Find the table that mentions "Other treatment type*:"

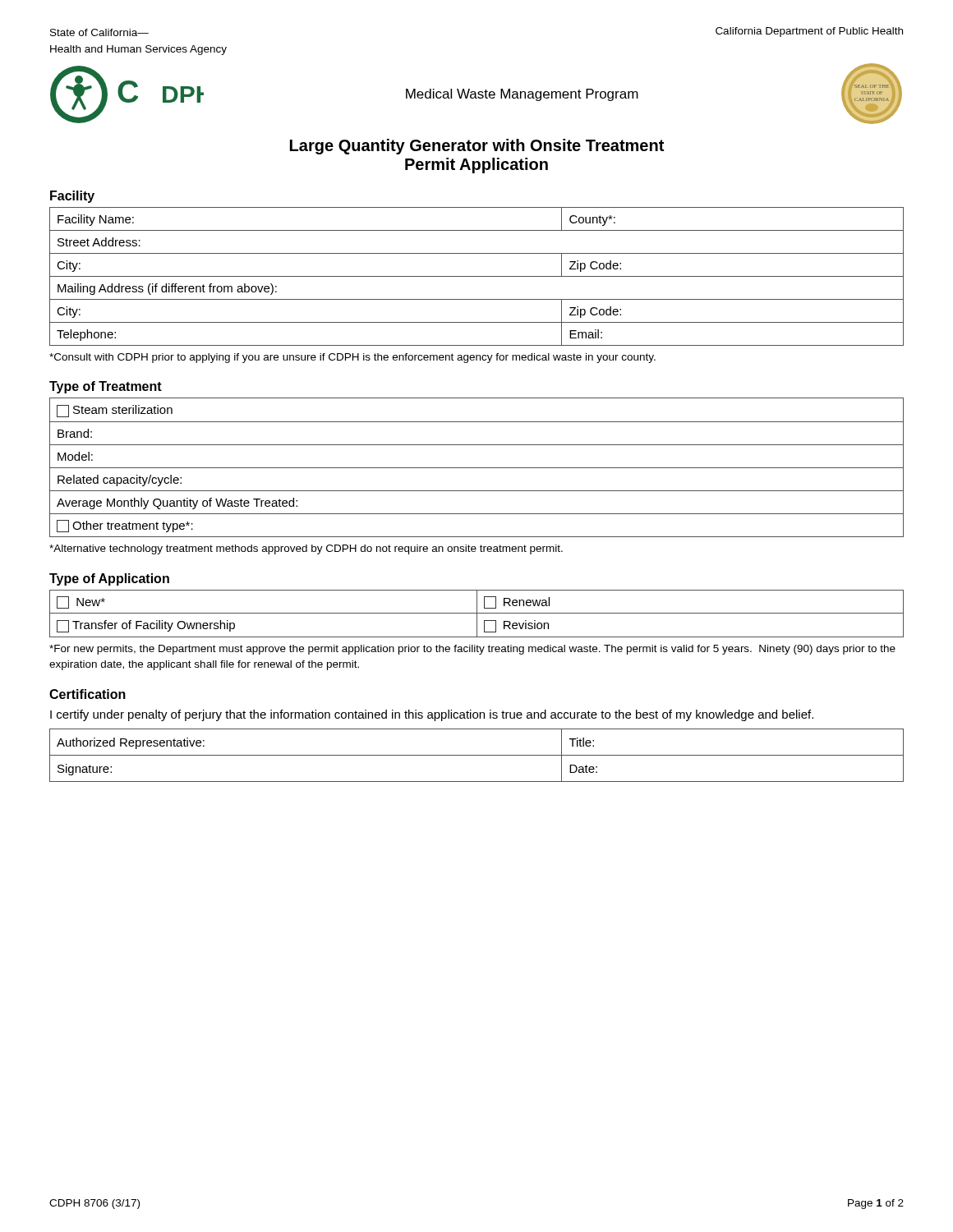476,467
